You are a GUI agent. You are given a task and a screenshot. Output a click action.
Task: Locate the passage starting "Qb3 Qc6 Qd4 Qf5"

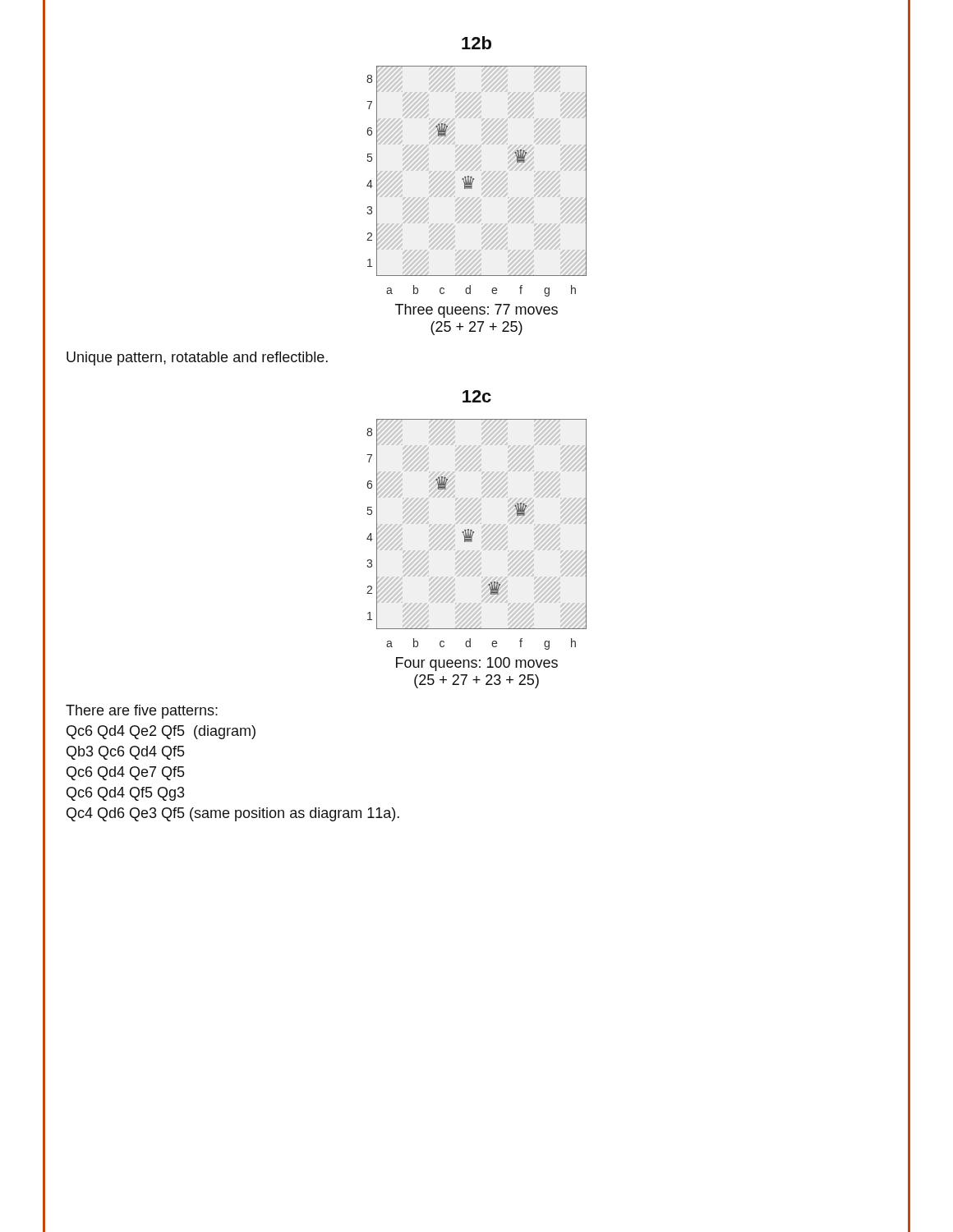coord(125,752)
